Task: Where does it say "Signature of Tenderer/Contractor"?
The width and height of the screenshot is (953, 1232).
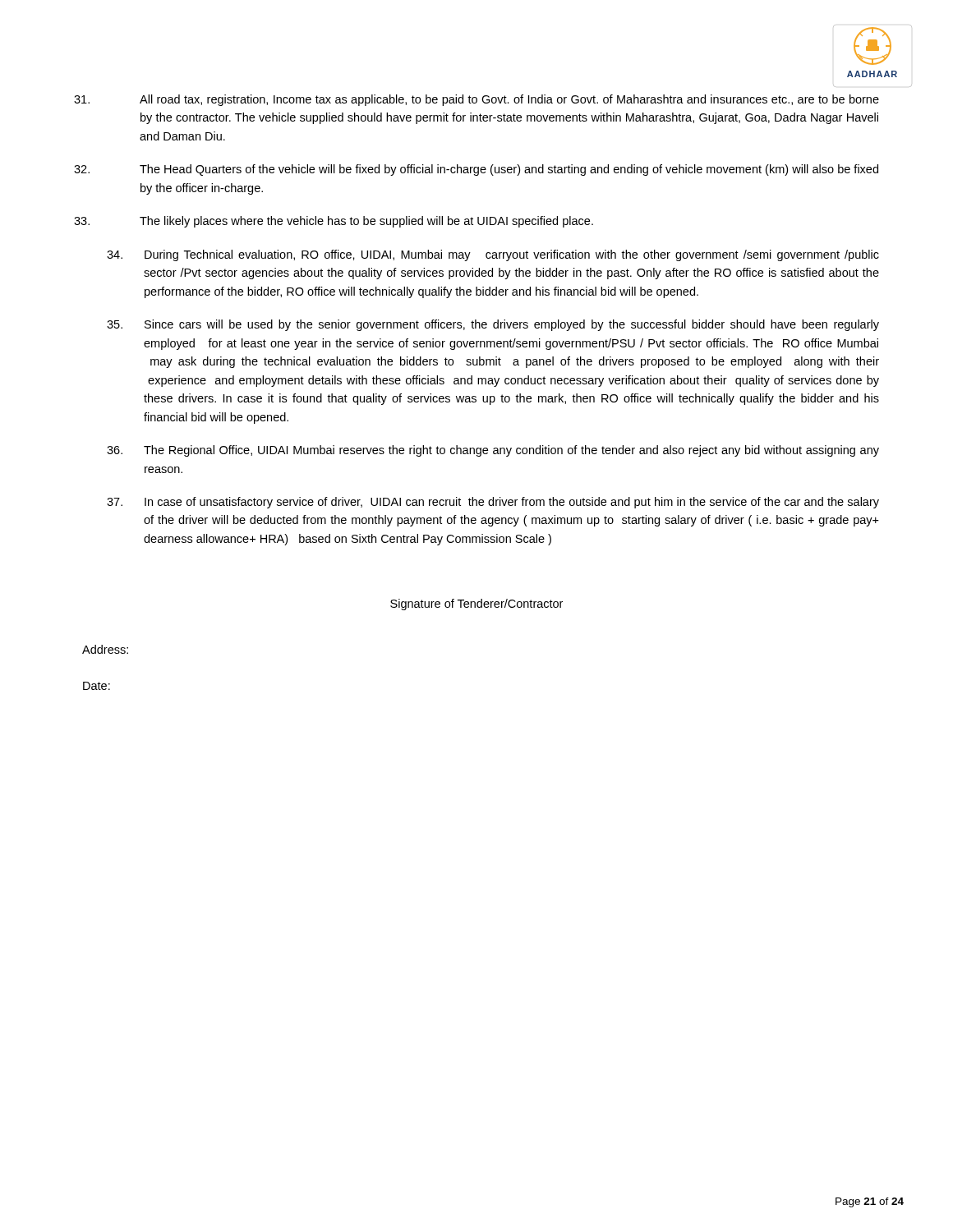Action: pyautogui.click(x=476, y=604)
